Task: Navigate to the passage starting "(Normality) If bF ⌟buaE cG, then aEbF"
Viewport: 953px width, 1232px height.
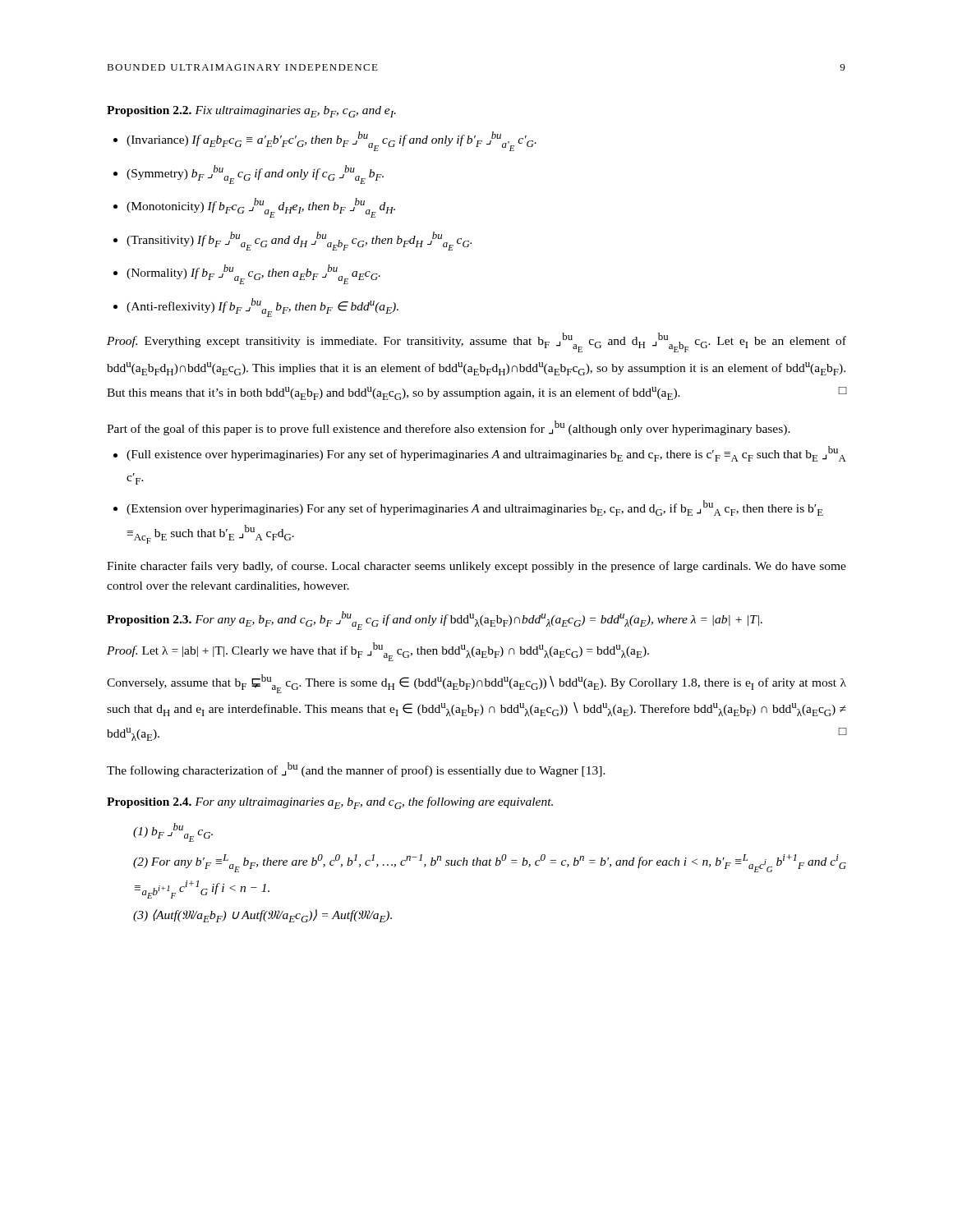Action: (x=253, y=274)
